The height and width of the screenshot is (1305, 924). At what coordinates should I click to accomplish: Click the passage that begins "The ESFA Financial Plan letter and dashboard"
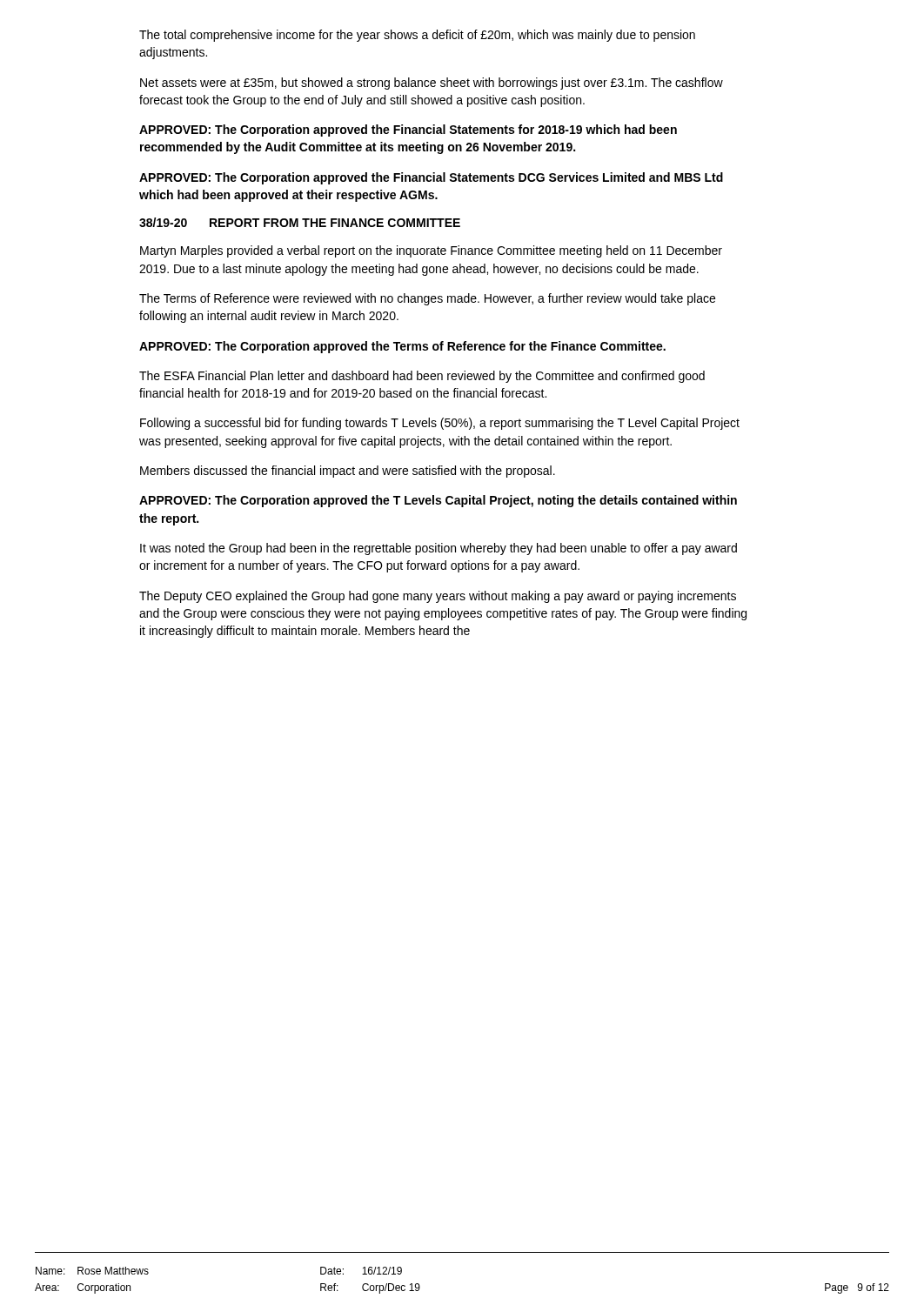(422, 385)
